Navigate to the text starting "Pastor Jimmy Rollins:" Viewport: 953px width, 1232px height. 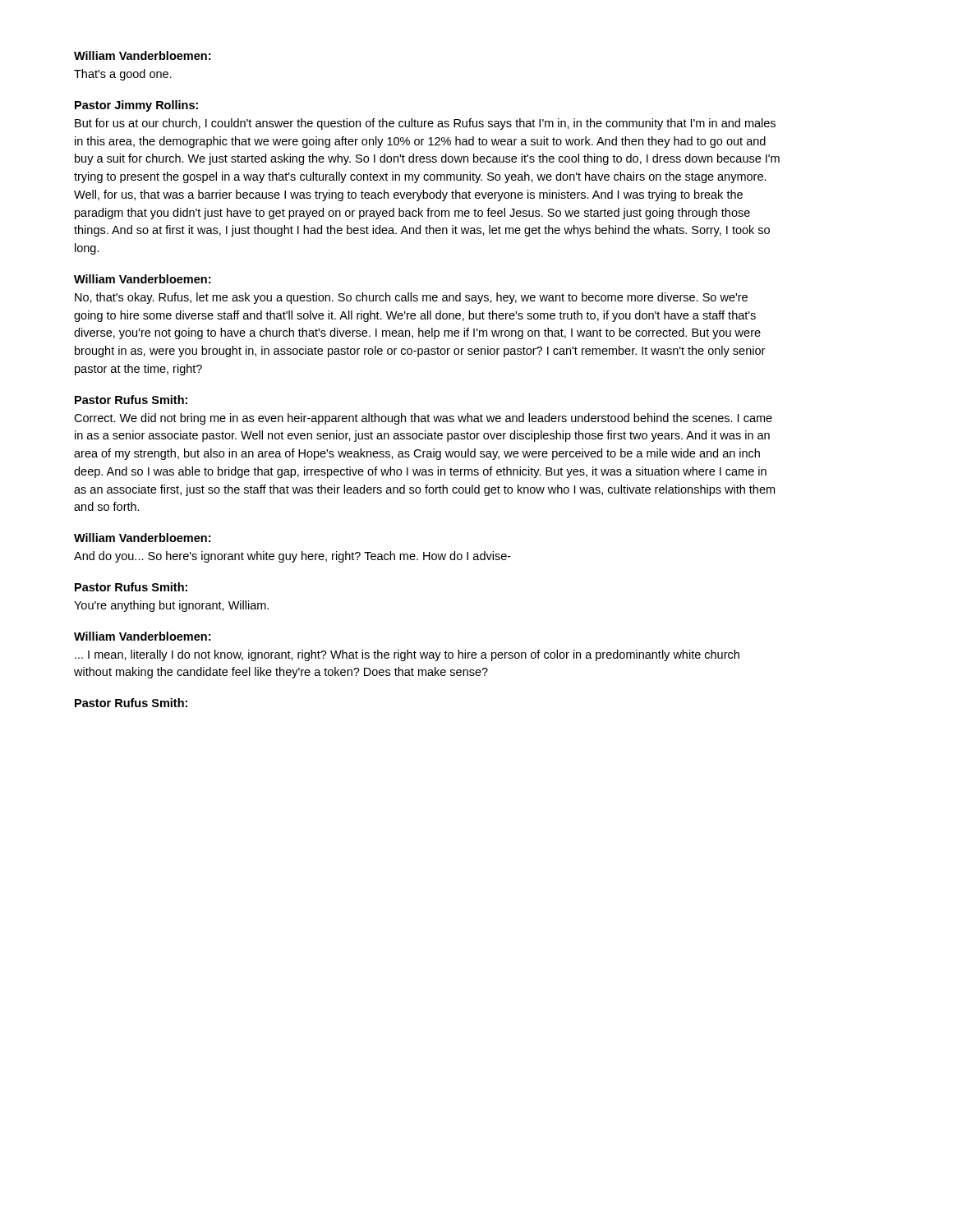point(137,105)
